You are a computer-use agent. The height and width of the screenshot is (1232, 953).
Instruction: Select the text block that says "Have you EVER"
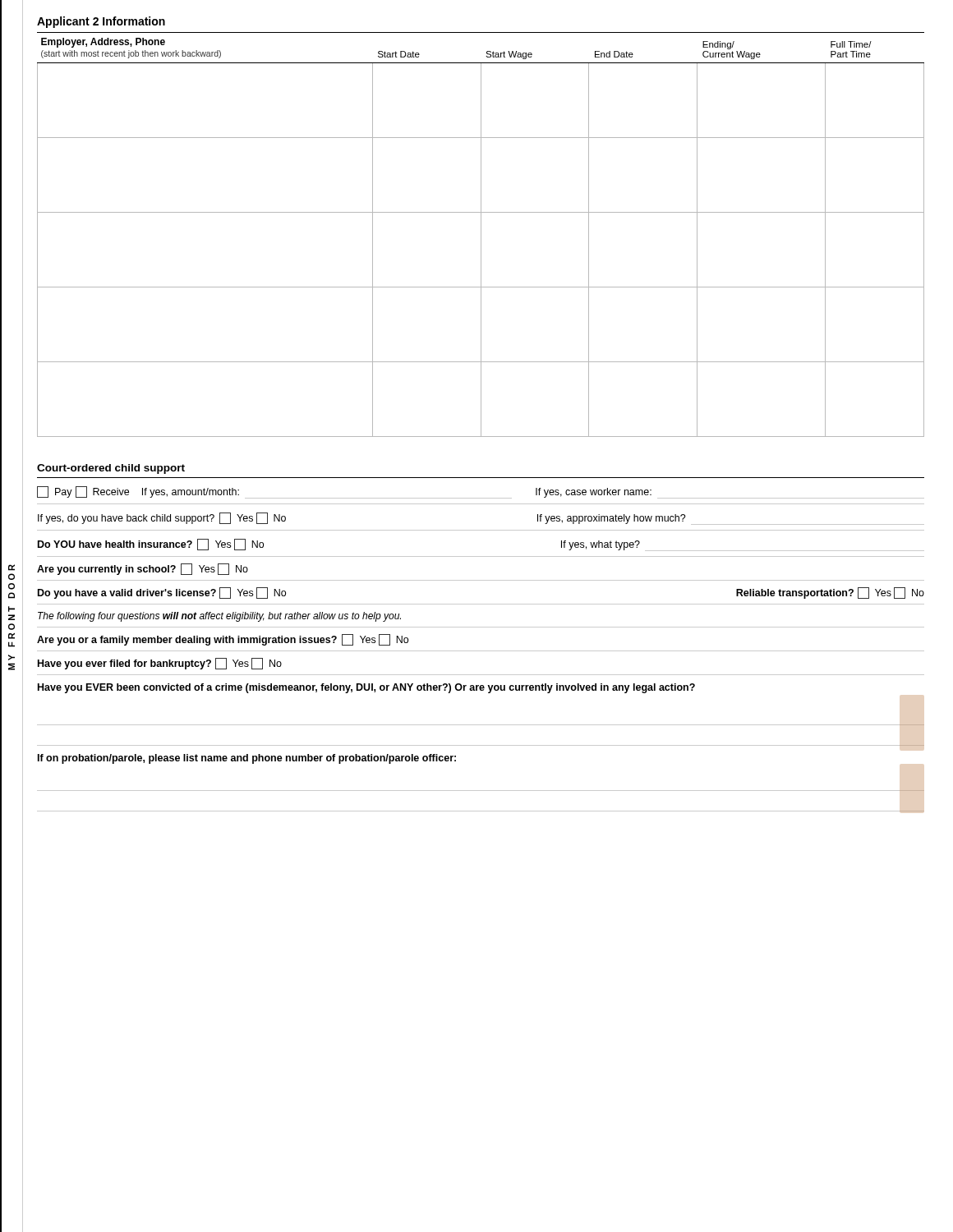[481, 701]
